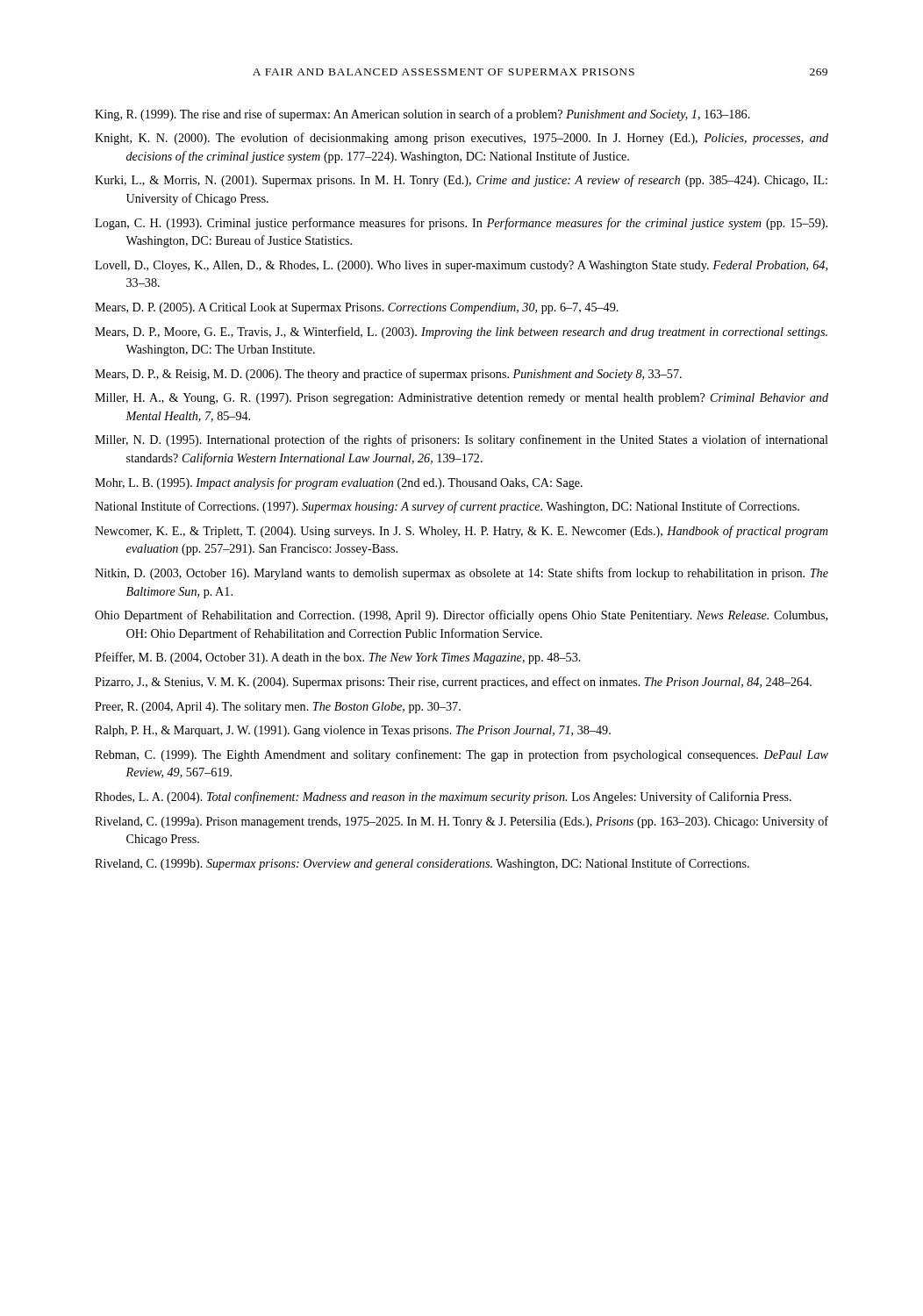Select the list item with the text "Miller, H. A.,"
The width and height of the screenshot is (923, 1316).
click(462, 407)
